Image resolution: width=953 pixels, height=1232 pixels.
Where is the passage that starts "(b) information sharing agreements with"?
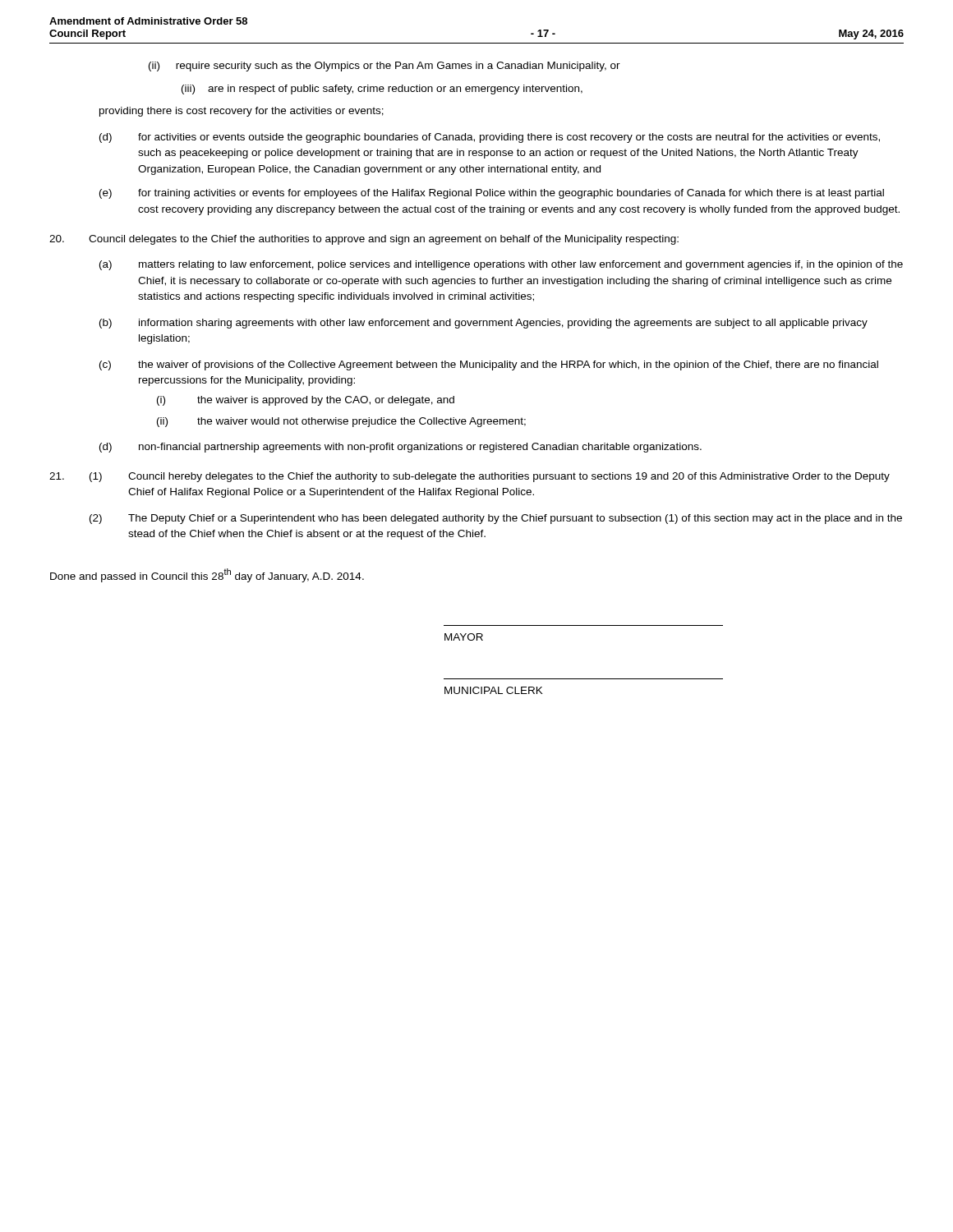(501, 330)
